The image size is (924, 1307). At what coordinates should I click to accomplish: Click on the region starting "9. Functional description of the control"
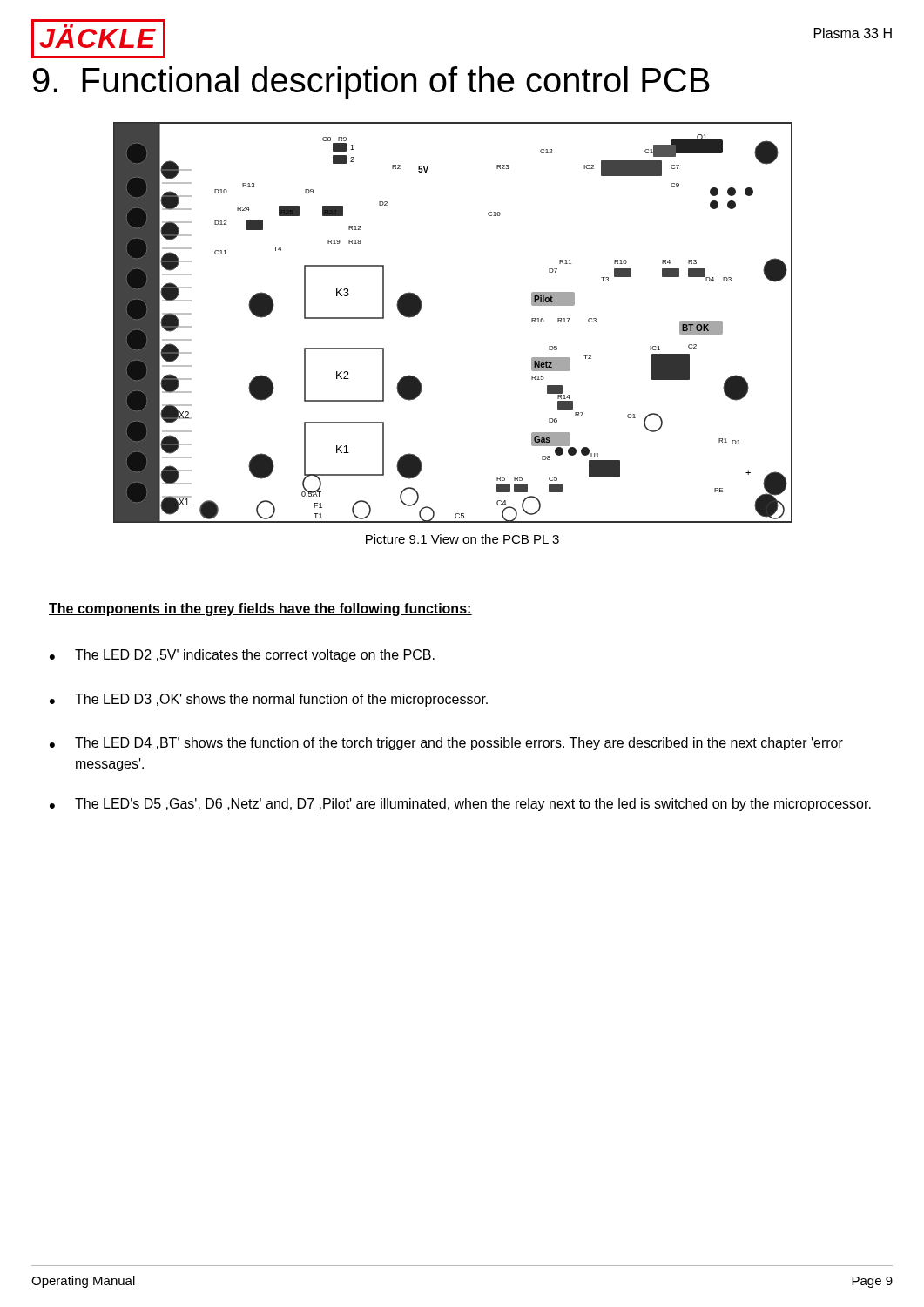click(462, 81)
